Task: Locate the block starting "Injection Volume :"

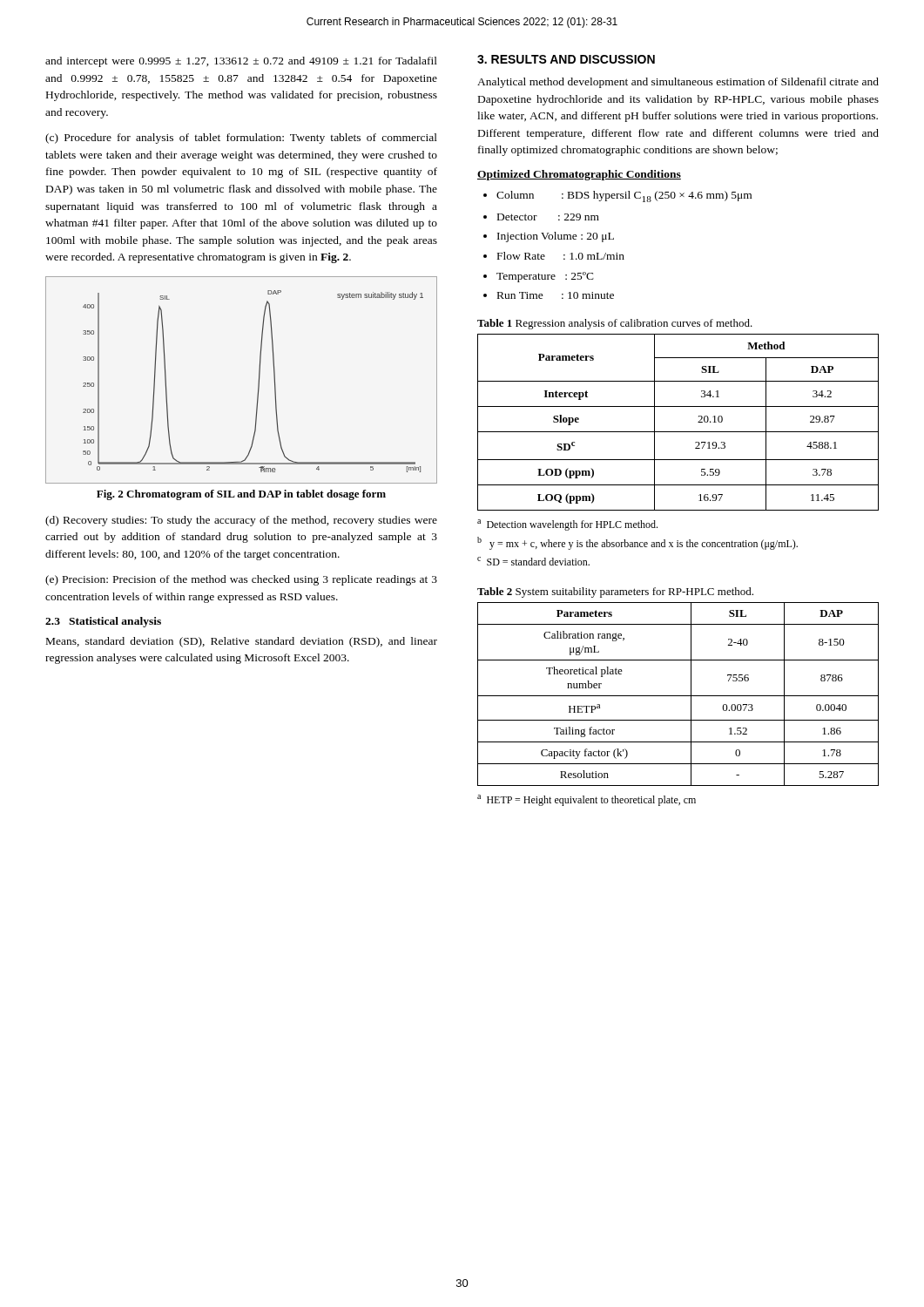Action: pos(556,236)
